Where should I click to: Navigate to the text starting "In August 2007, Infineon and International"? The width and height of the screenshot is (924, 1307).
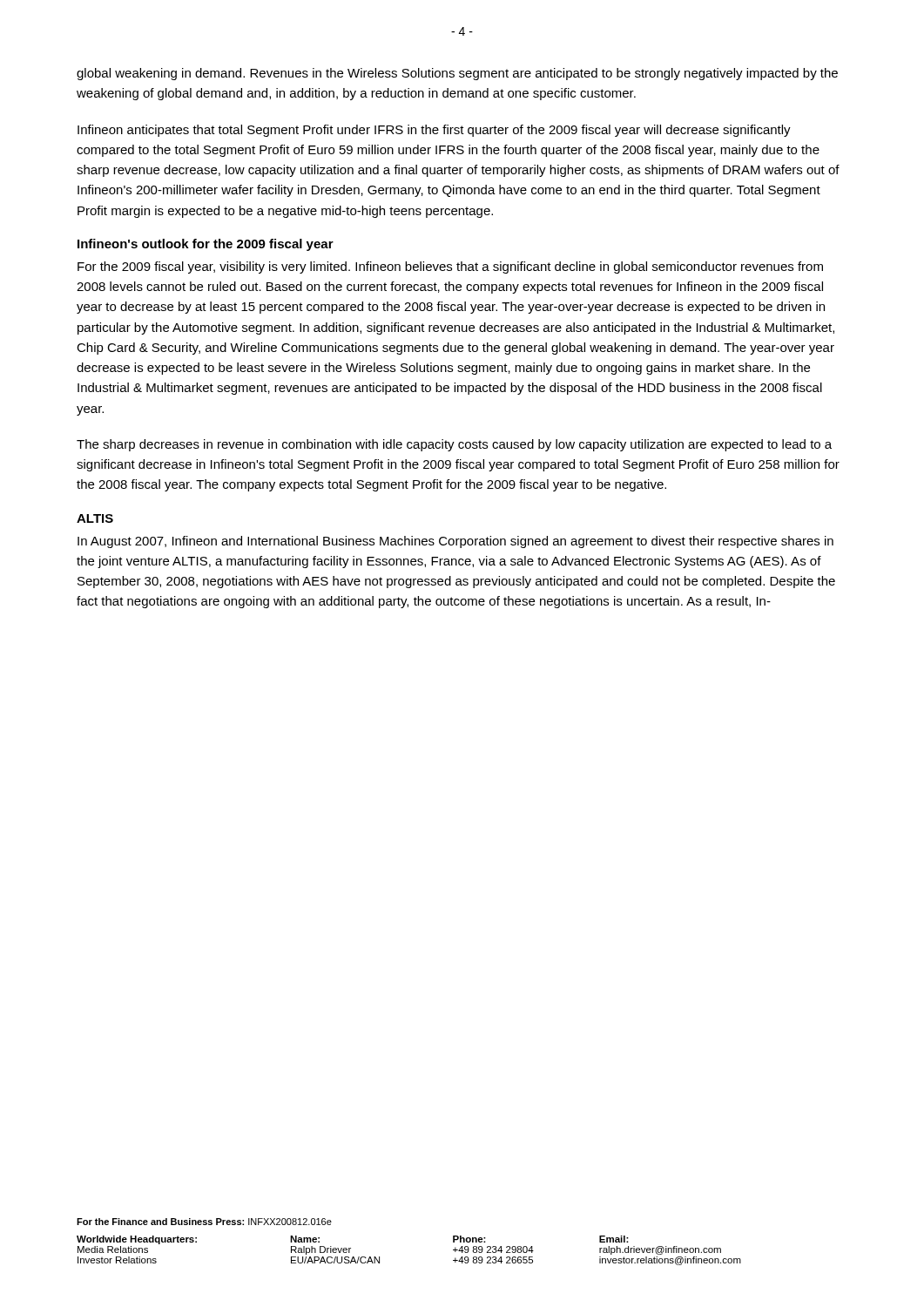coord(456,571)
